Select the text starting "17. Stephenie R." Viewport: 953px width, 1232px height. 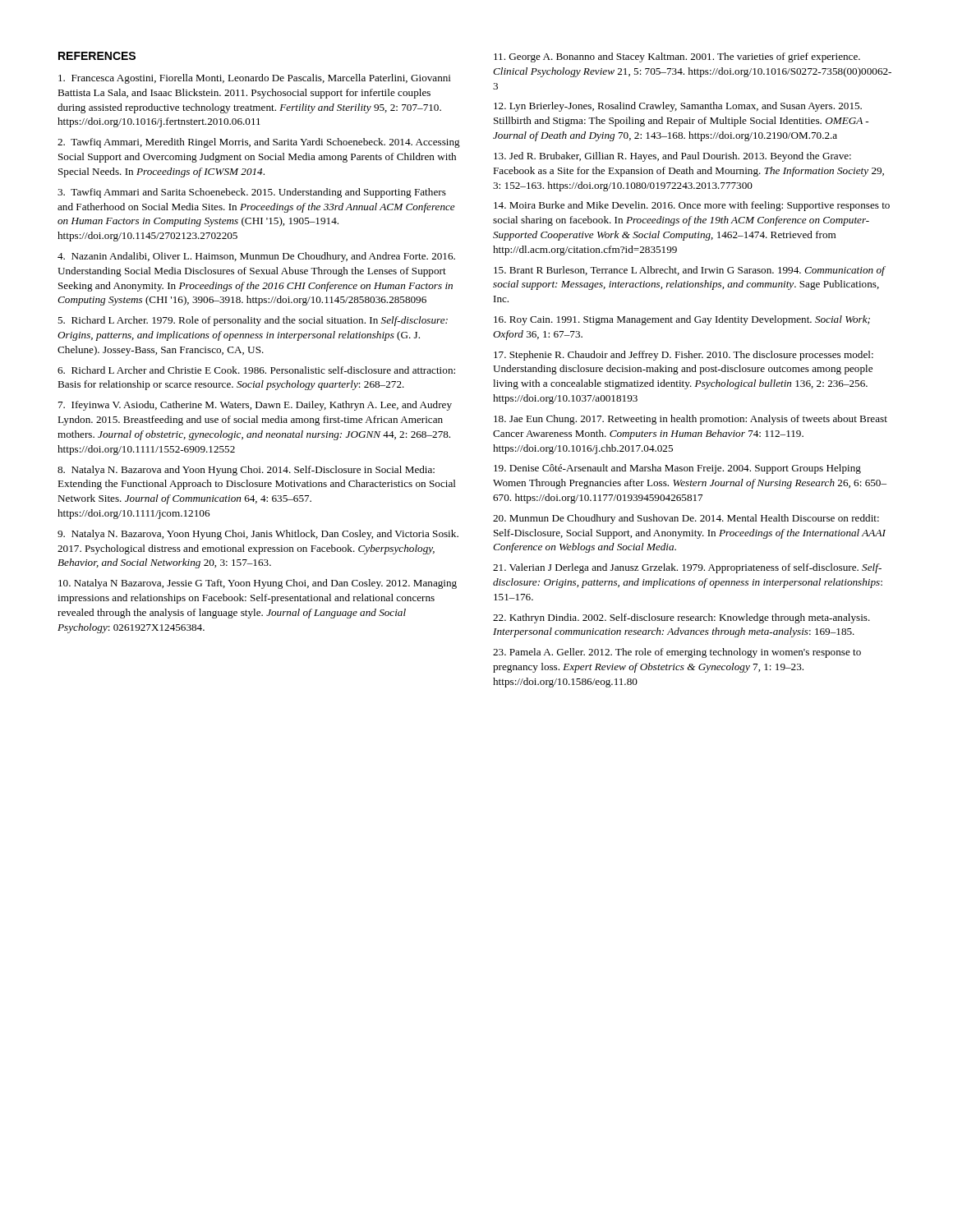point(683,376)
